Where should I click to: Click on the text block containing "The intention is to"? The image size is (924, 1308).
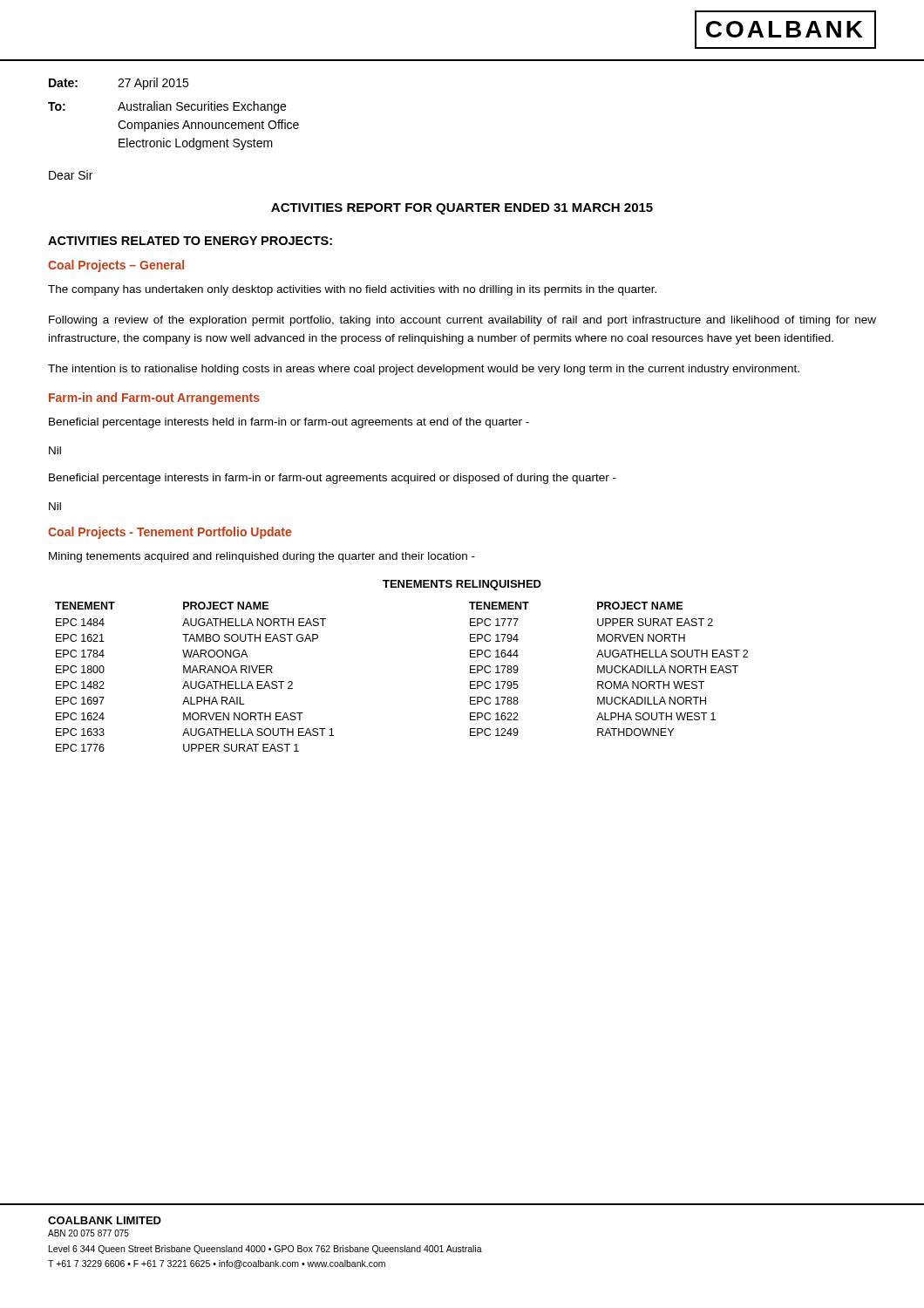tap(424, 368)
